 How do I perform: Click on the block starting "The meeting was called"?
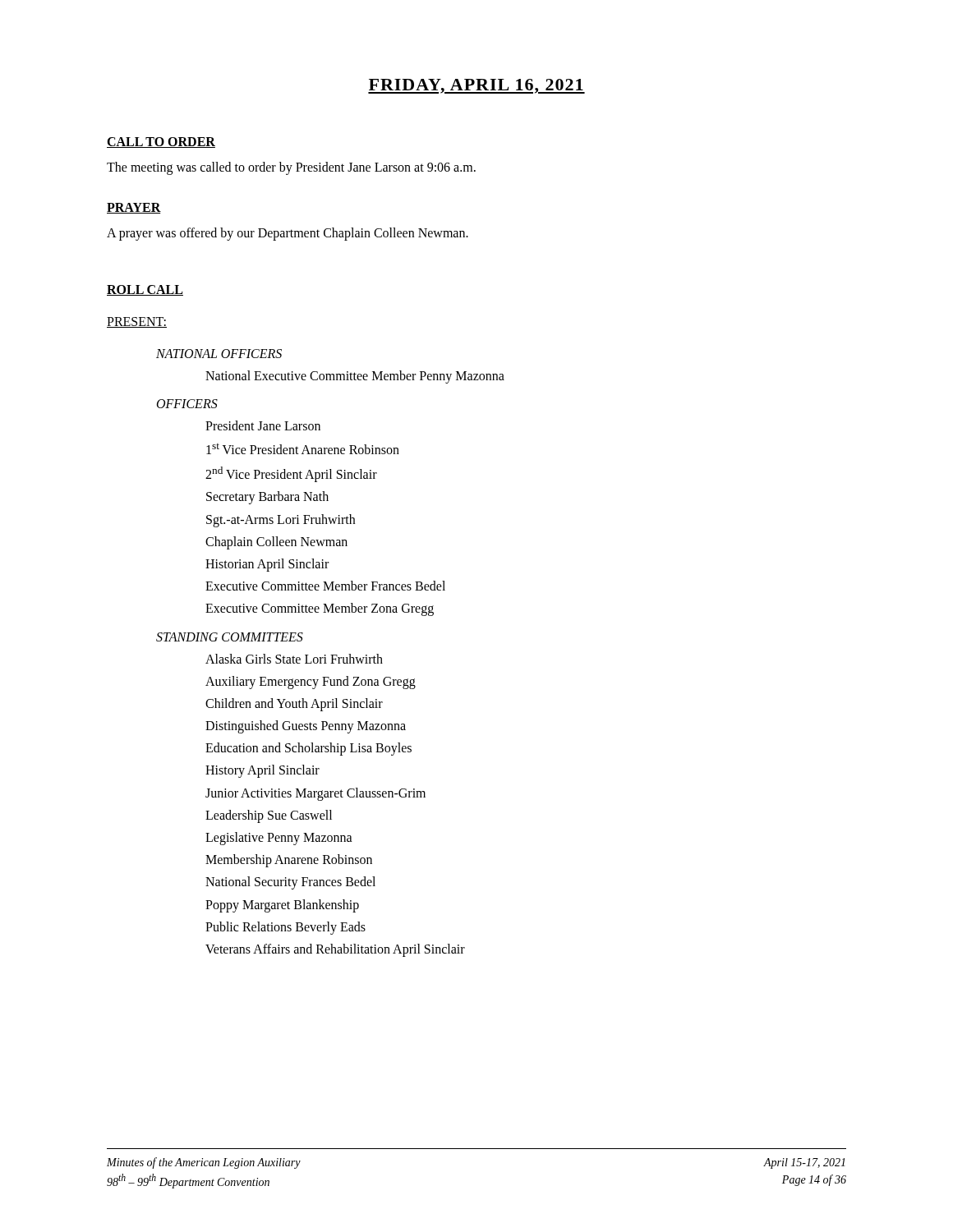[292, 167]
